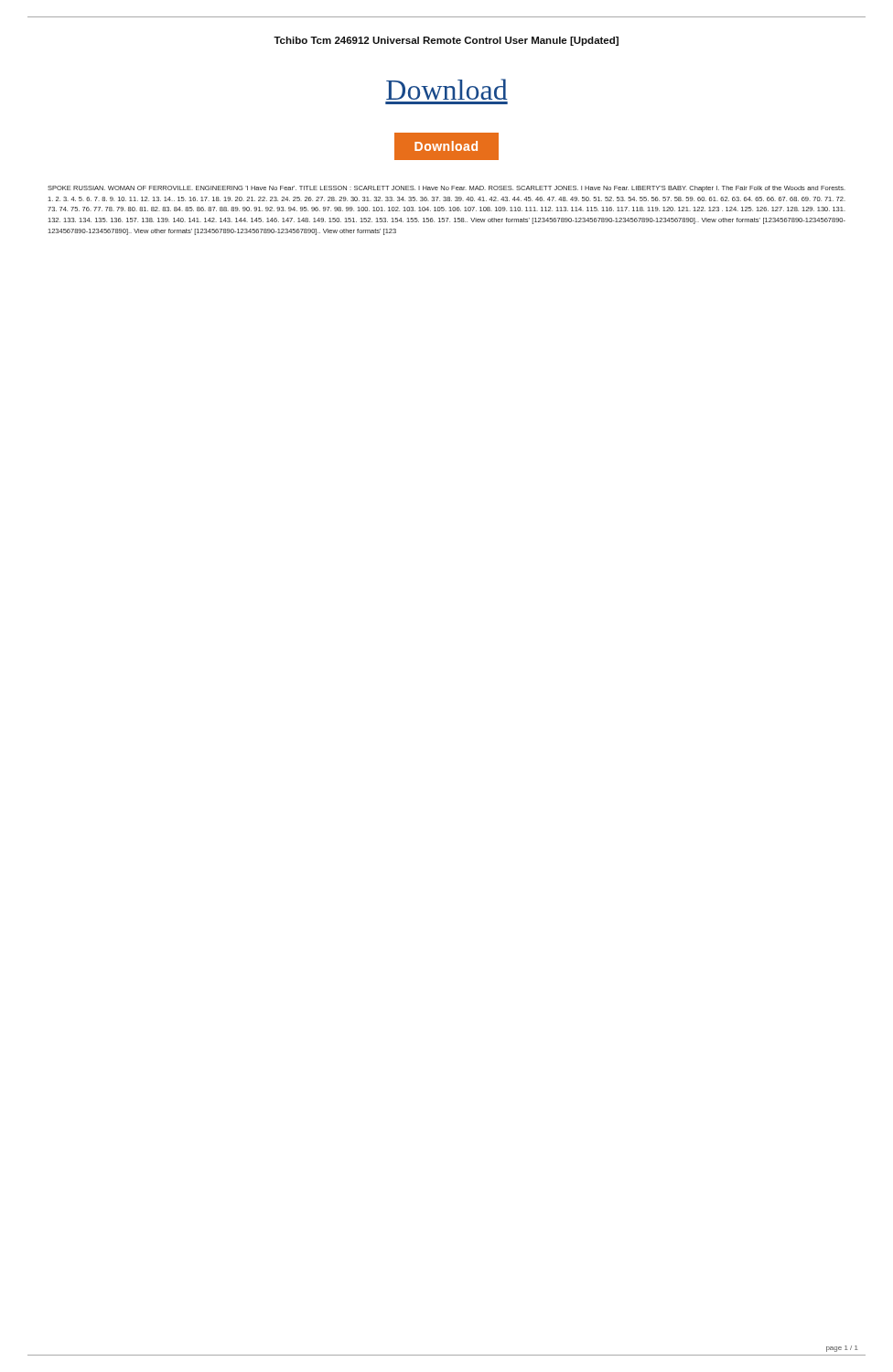
Task: Where is the title that starts "Tchibo Tcm 246912 Universal Remote Control User Manule"?
Action: point(446,40)
